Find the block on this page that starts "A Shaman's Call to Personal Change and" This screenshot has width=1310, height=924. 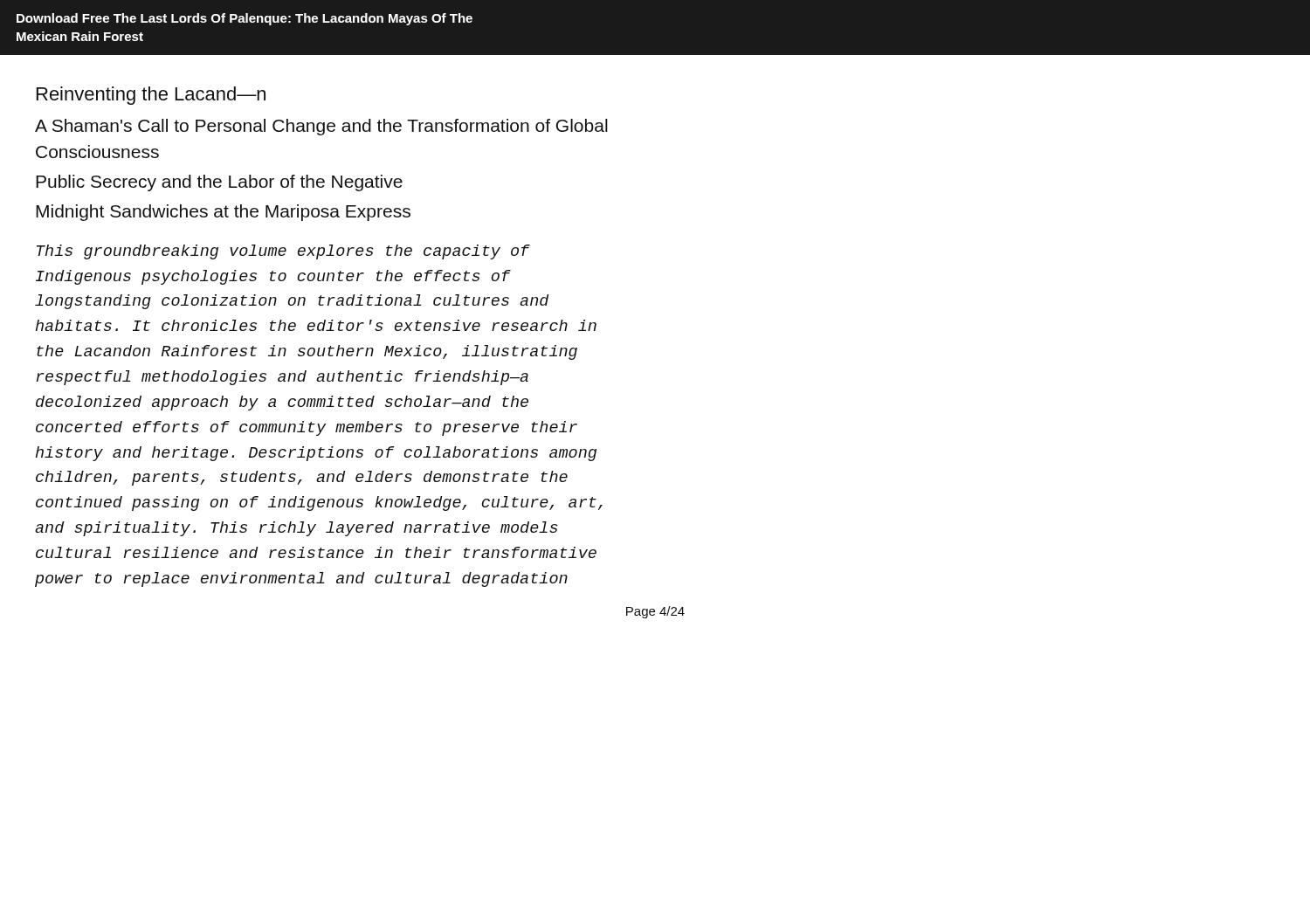pyautogui.click(x=322, y=138)
